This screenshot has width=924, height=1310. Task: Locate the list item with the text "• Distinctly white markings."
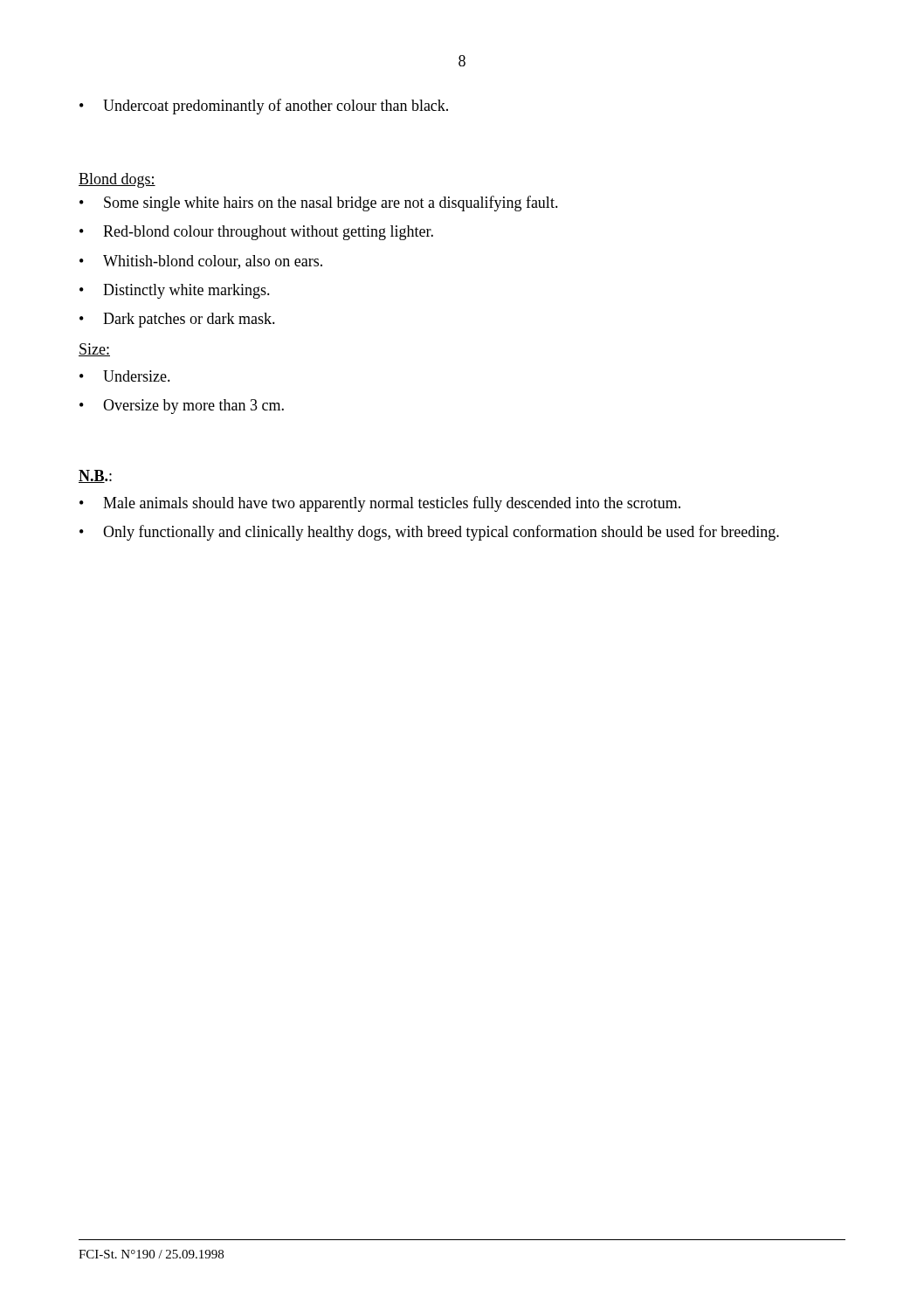coord(175,291)
